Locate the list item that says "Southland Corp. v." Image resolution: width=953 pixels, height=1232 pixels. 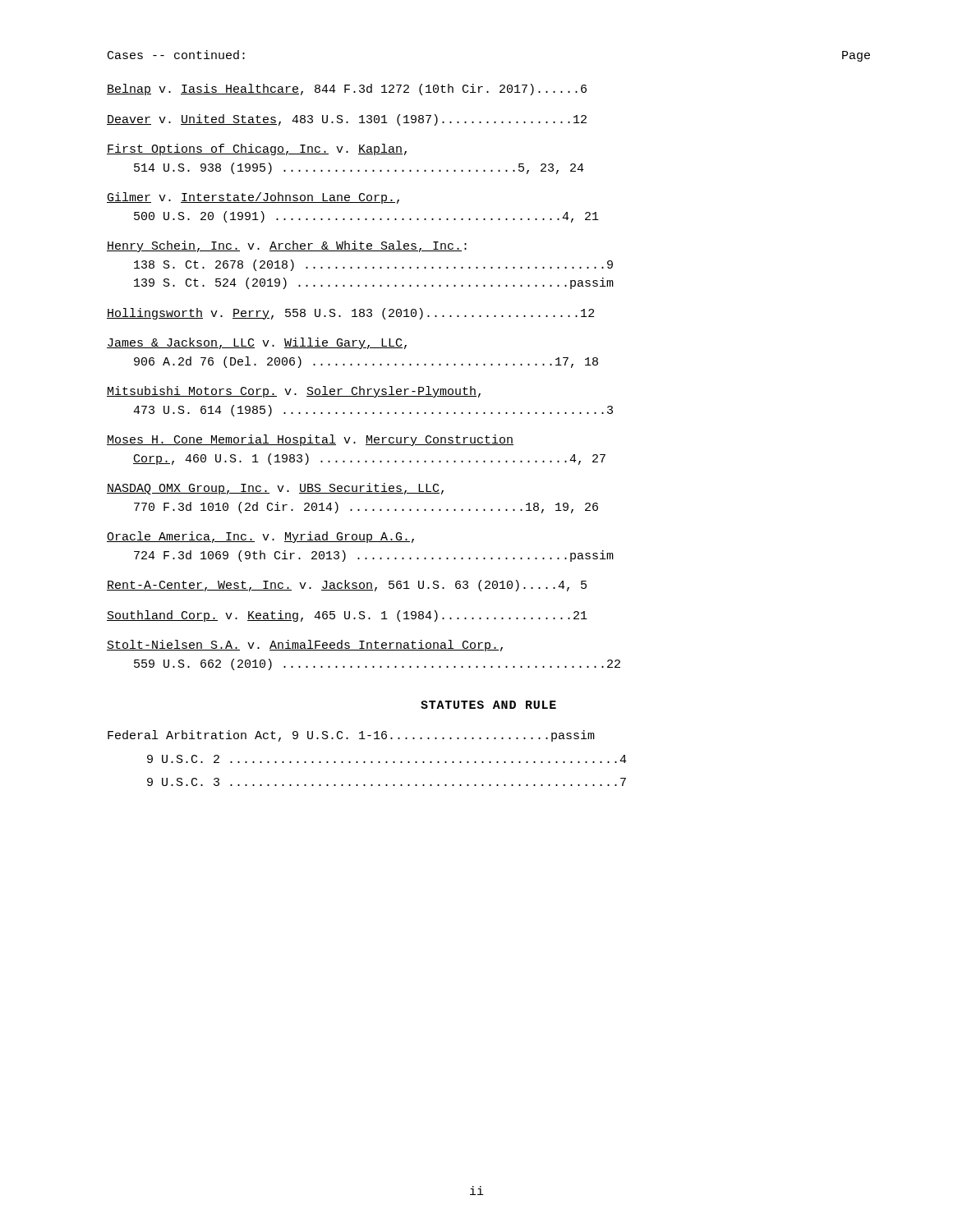coord(489,617)
